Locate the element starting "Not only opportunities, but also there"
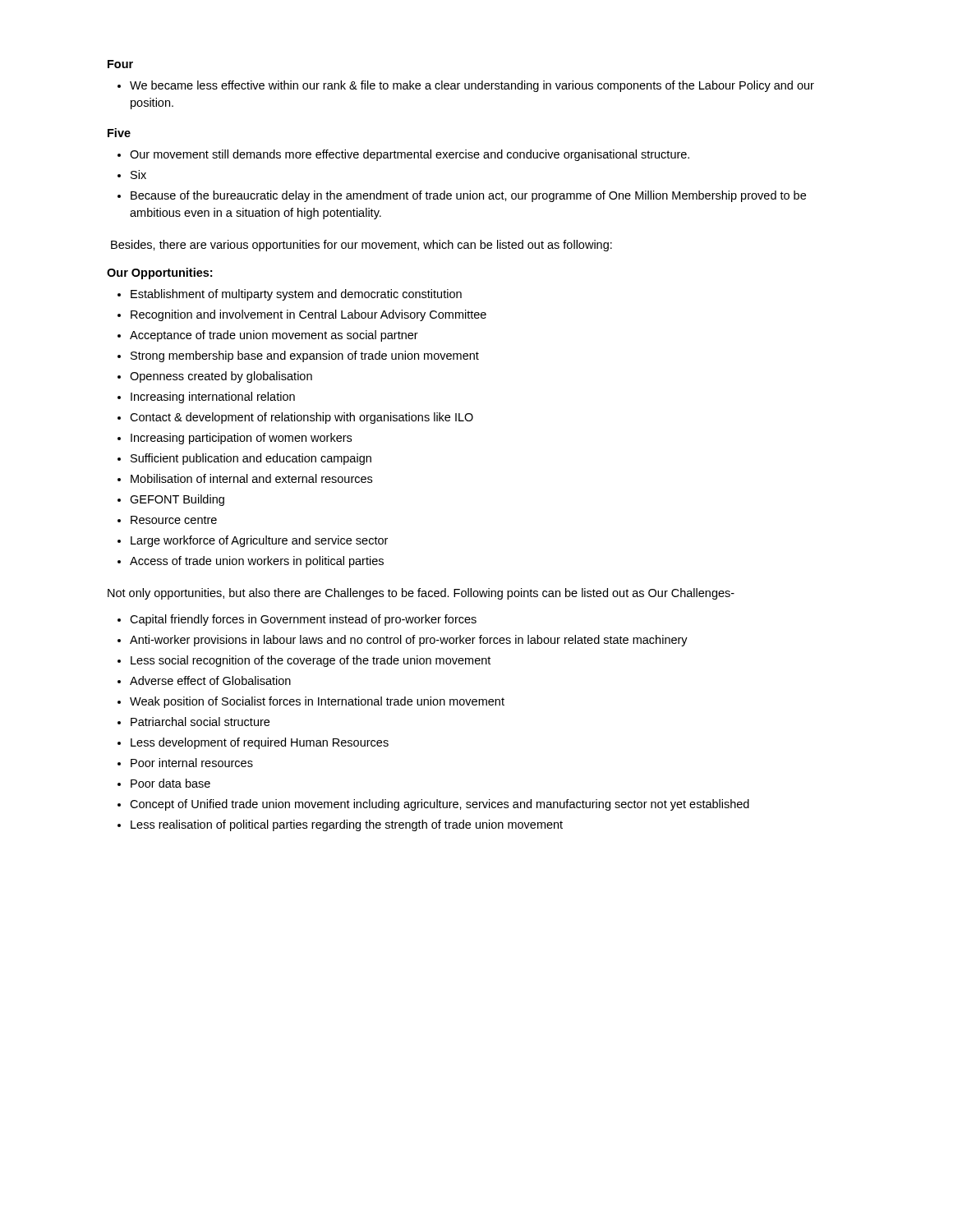This screenshot has height=1232, width=953. (421, 593)
